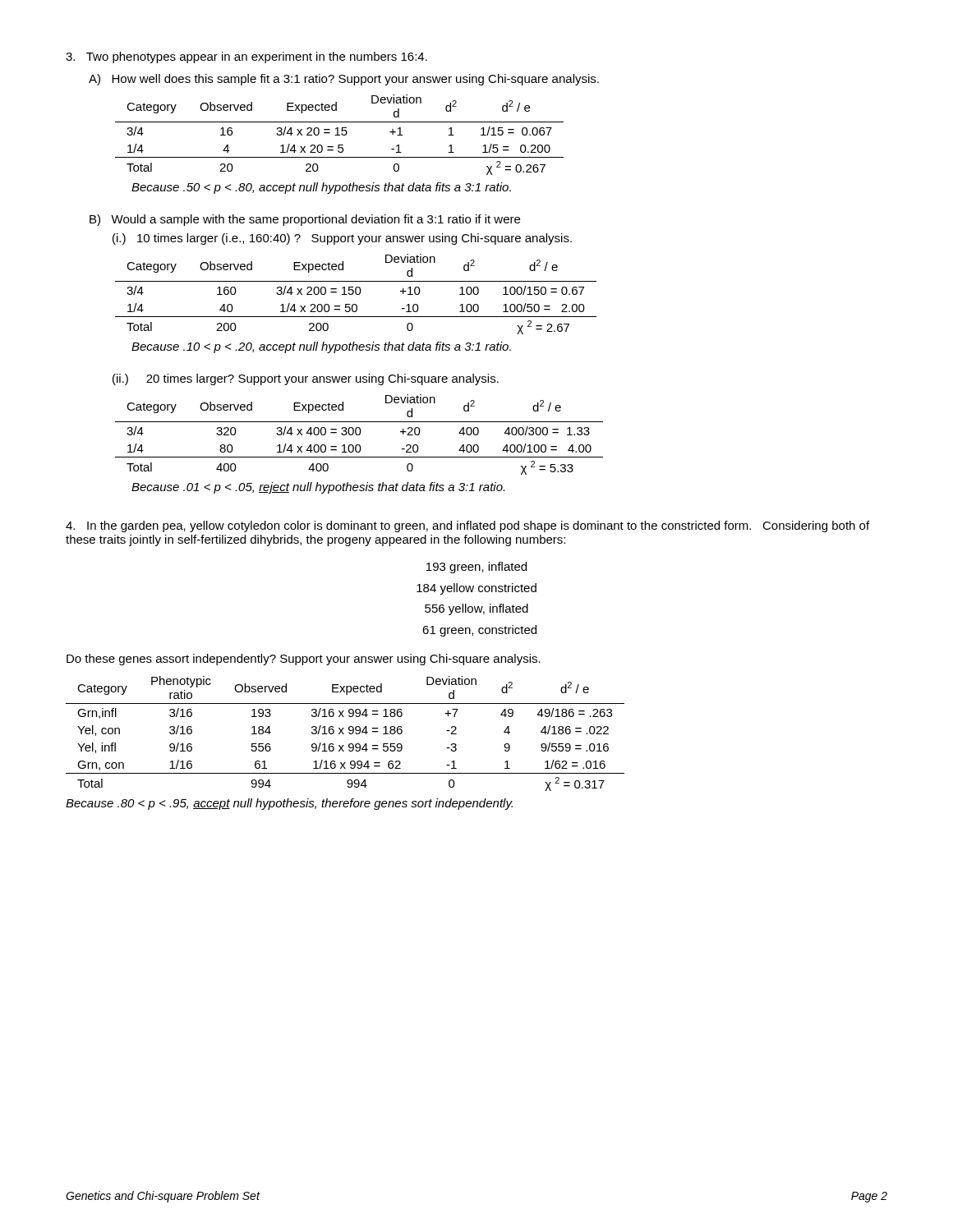Image resolution: width=953 pixels, height=1232 pixels.
Task: Locate the block of text that opens with "193 green, inflated 184 yellow"
Action: point(476,598)
